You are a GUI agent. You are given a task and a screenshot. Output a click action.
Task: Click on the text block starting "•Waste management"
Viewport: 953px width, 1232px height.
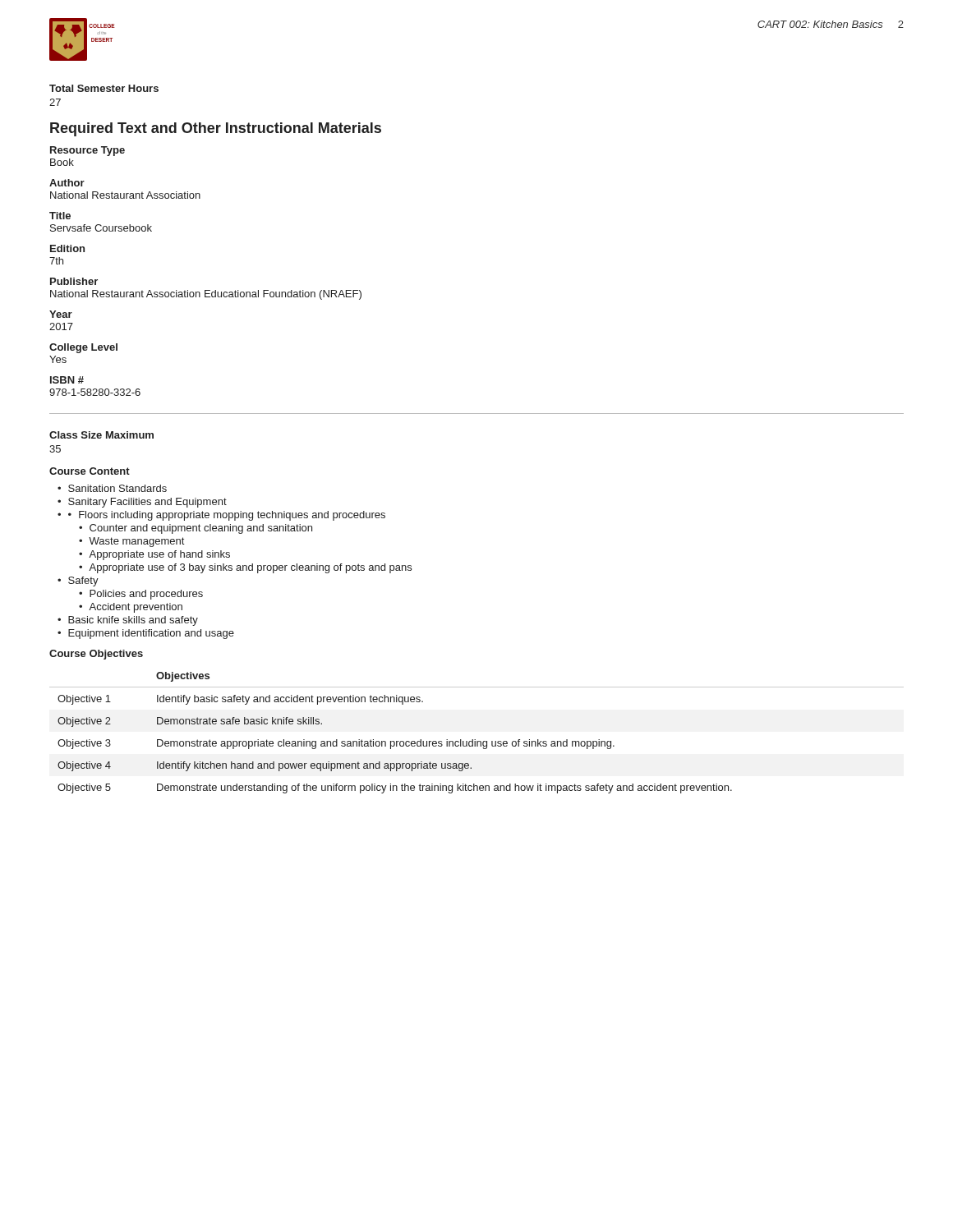coord(132,541)
